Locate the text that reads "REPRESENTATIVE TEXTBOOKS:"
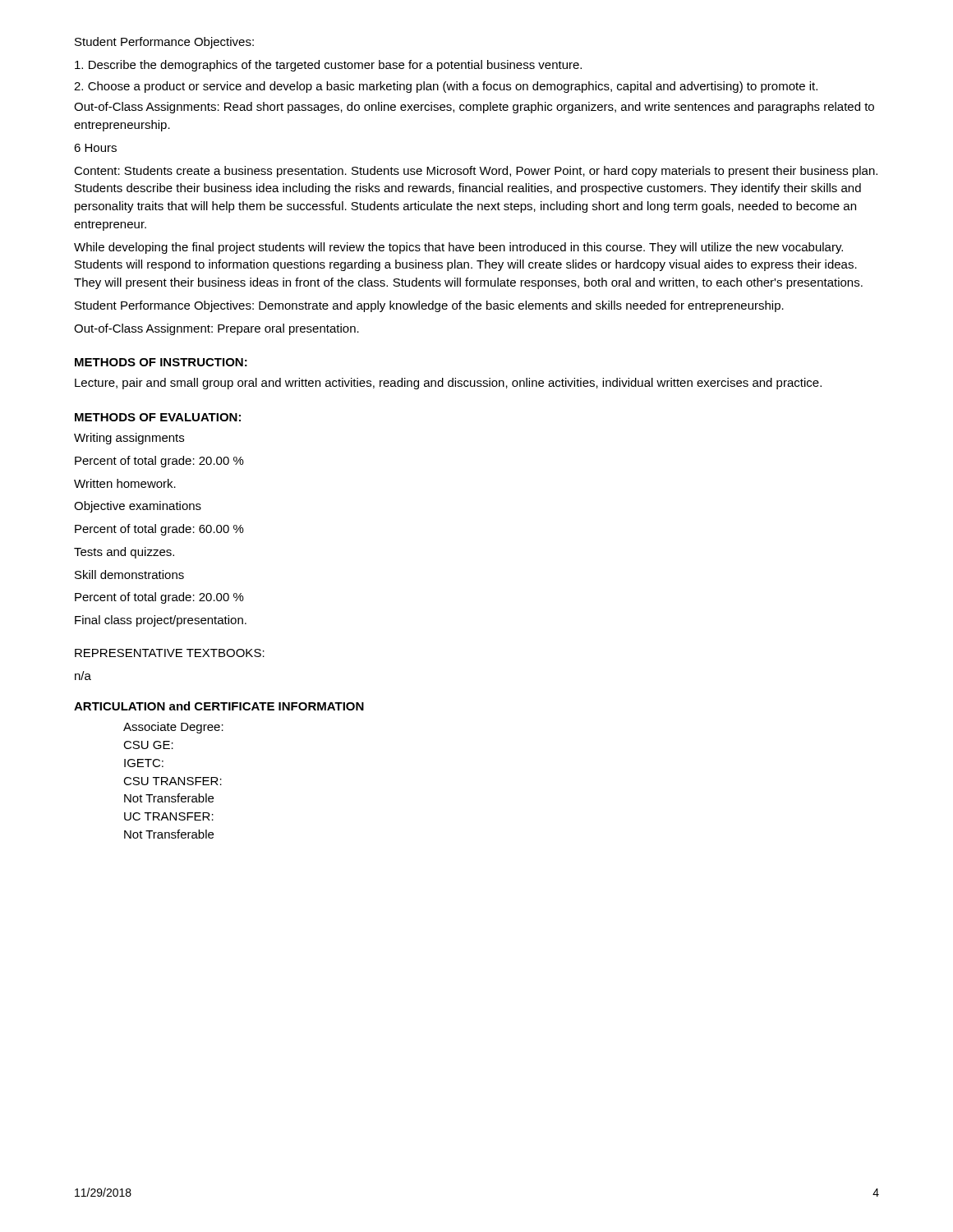Image resolution: width=953 pixels, height=1232 pixels. click(x=169, y=652)
